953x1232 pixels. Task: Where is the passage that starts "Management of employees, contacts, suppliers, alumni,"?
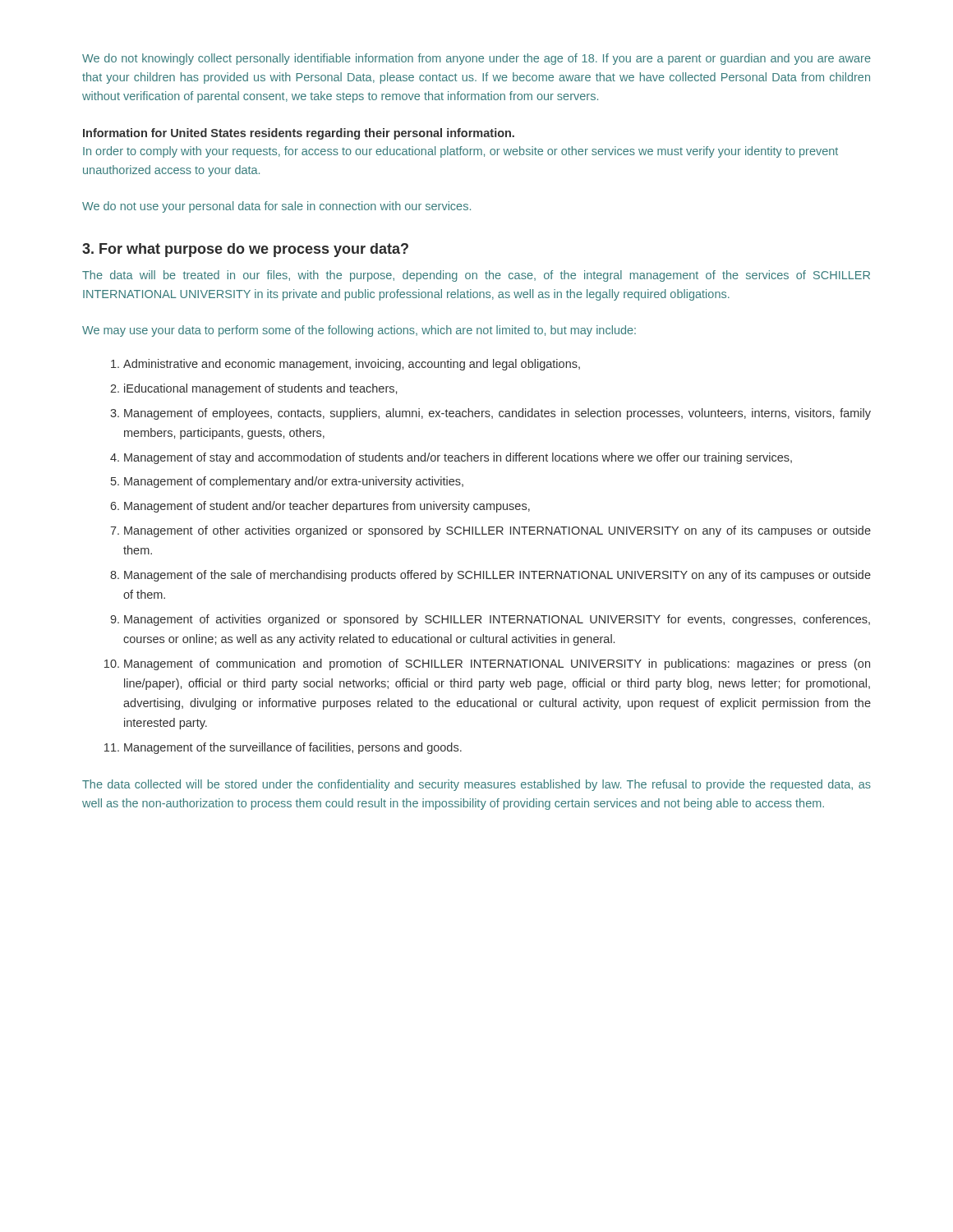tap(497, 423)
